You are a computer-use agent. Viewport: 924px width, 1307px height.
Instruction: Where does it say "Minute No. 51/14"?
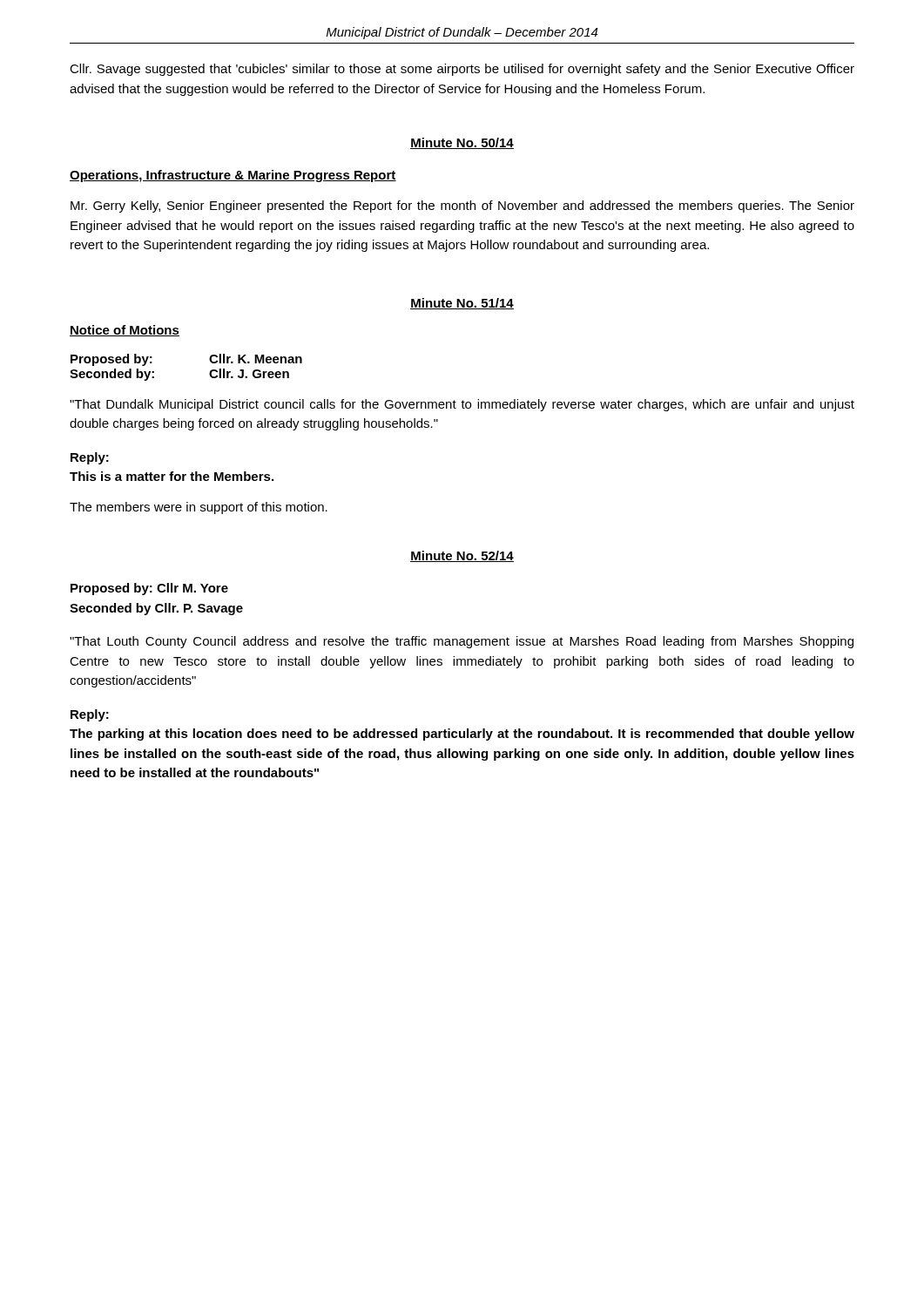[x=462, y=302]
